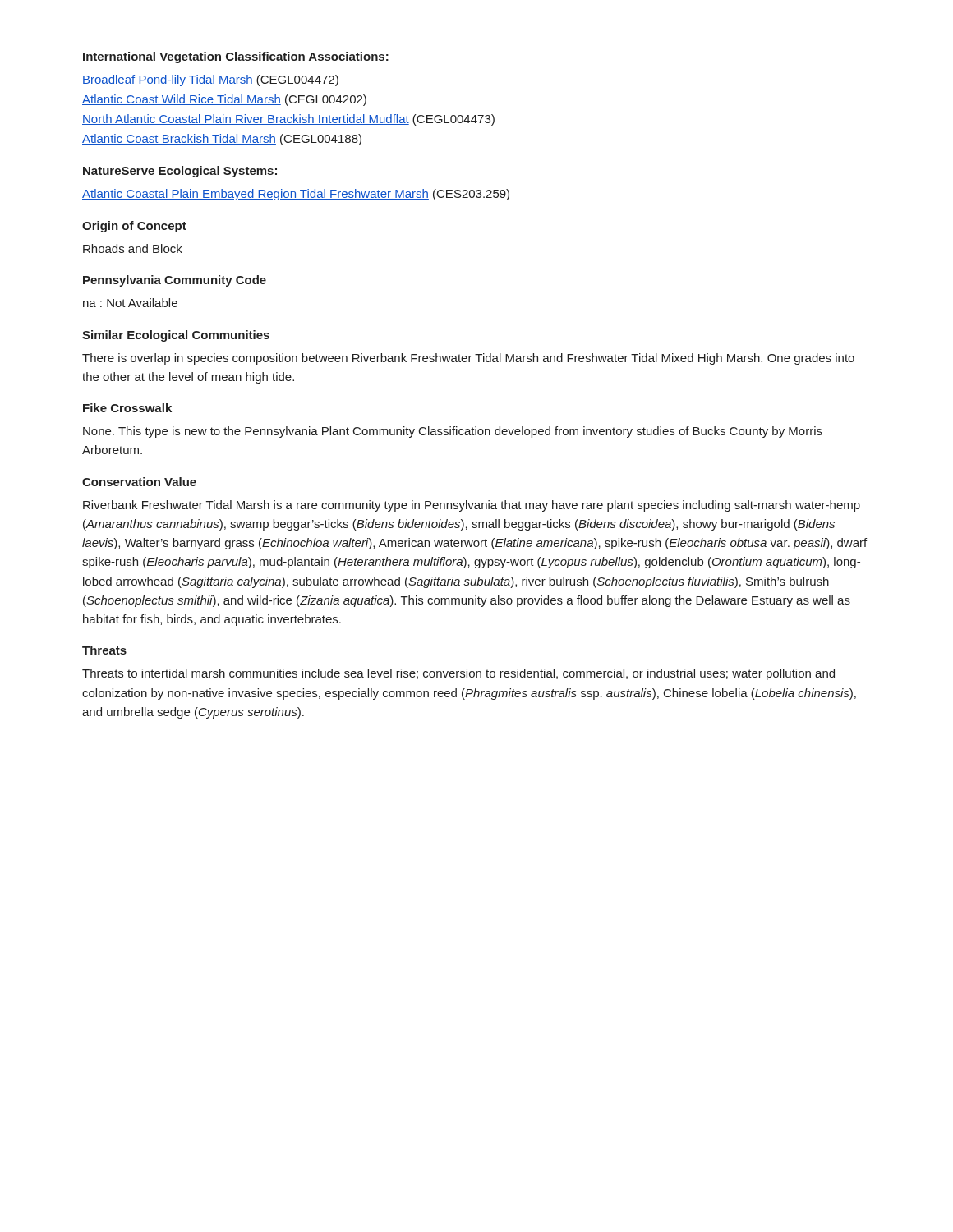Navigate to the text starting "Similar Ecological Communities"
Image resolution: width=953 pixels, height=1232 pixels.
[x=176, y=334]
